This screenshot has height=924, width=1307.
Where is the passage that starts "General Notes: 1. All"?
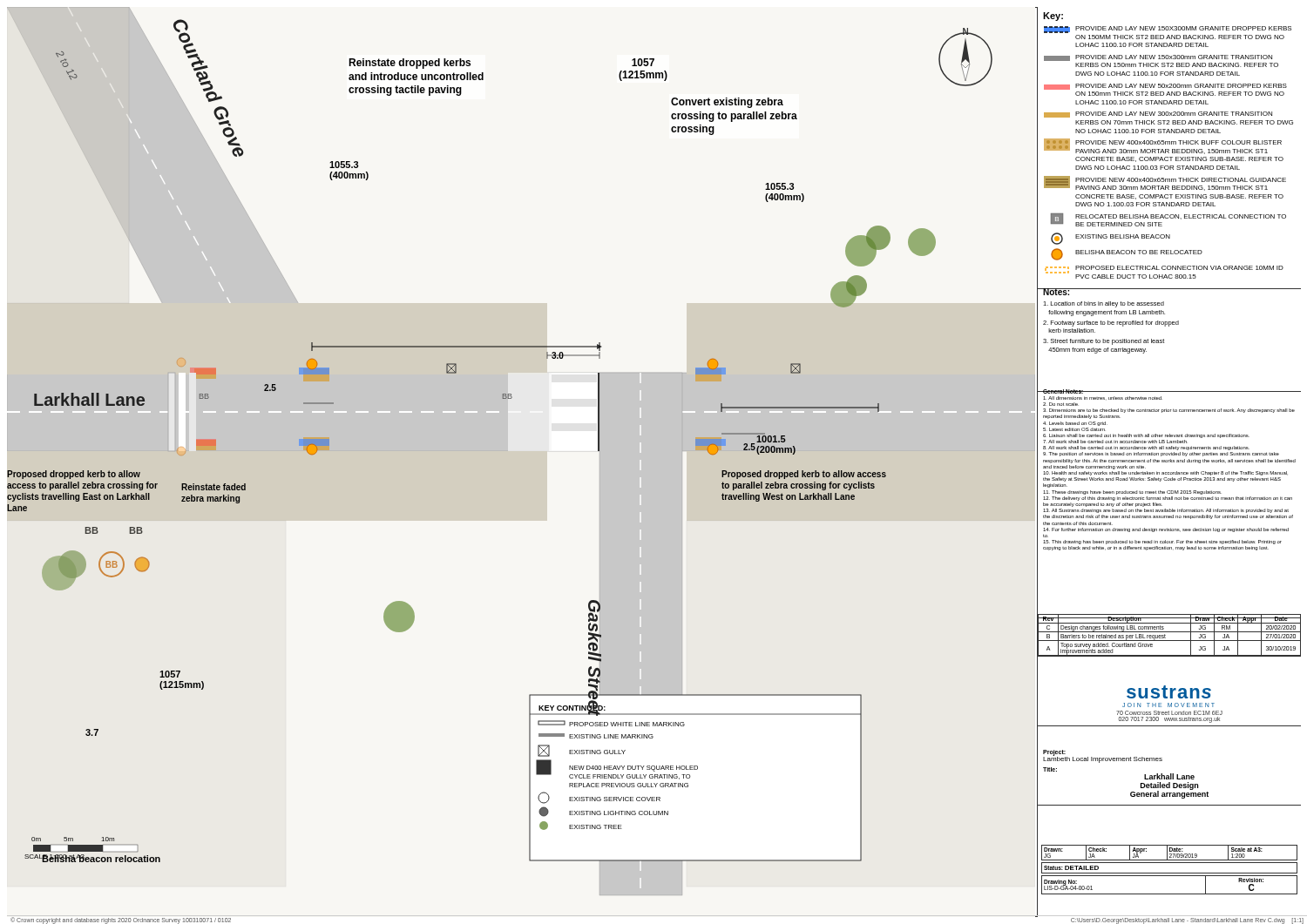click(x=1169, y=470)
